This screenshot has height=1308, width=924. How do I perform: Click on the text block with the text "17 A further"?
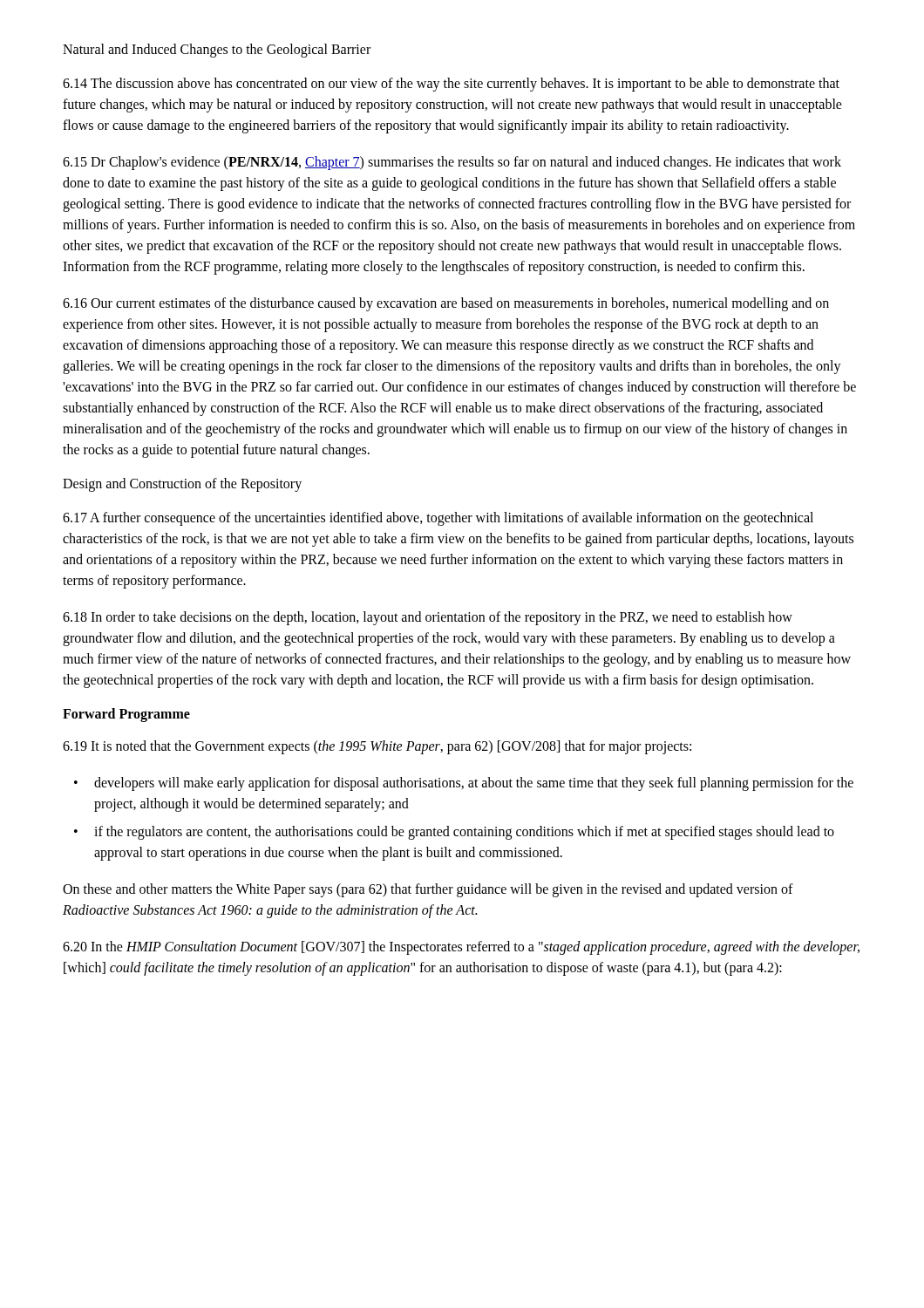[458, 549]
